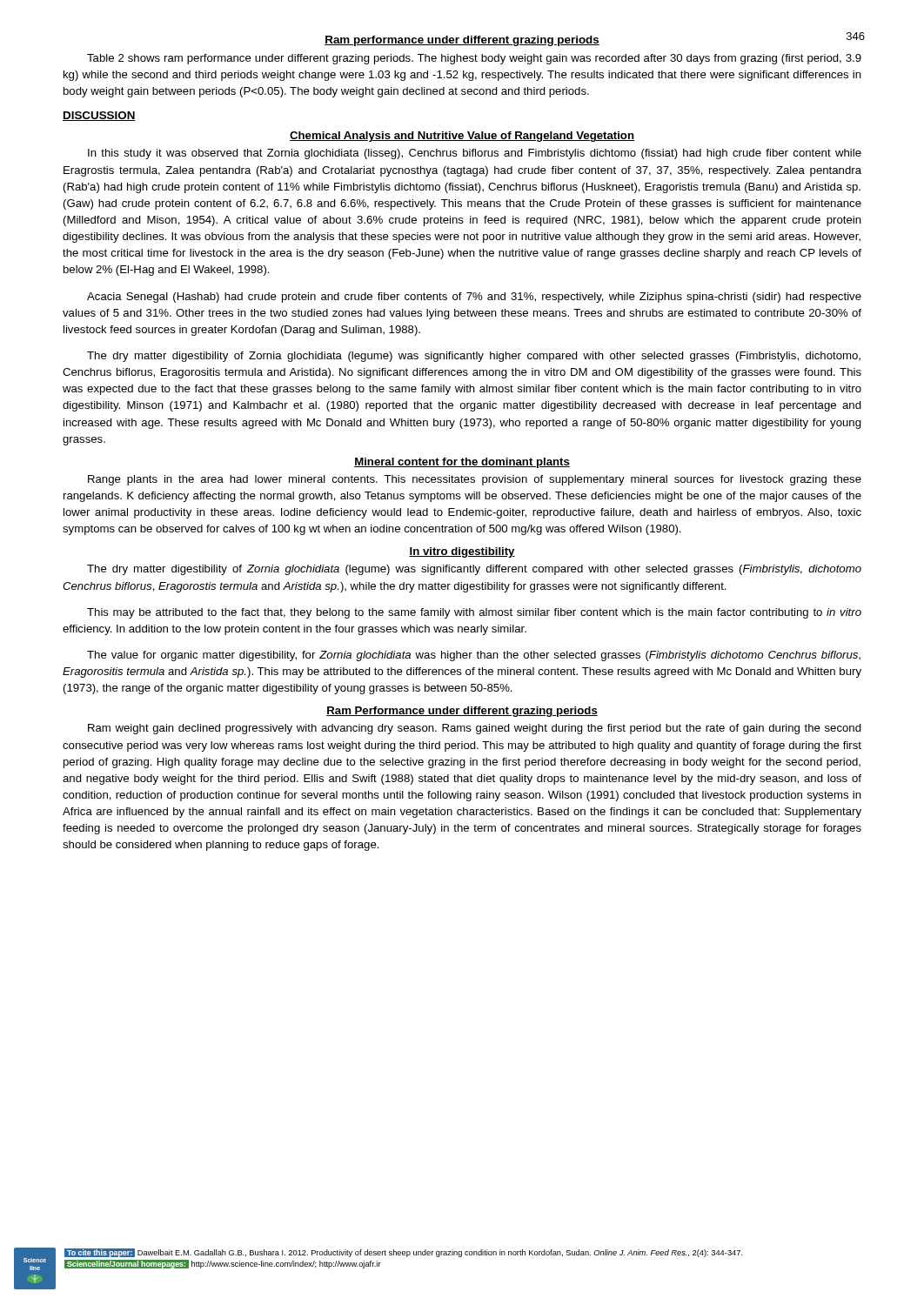
Task: Click where it says "Ram Performance under different grazing periods"
Action: [x=462, y=711]
